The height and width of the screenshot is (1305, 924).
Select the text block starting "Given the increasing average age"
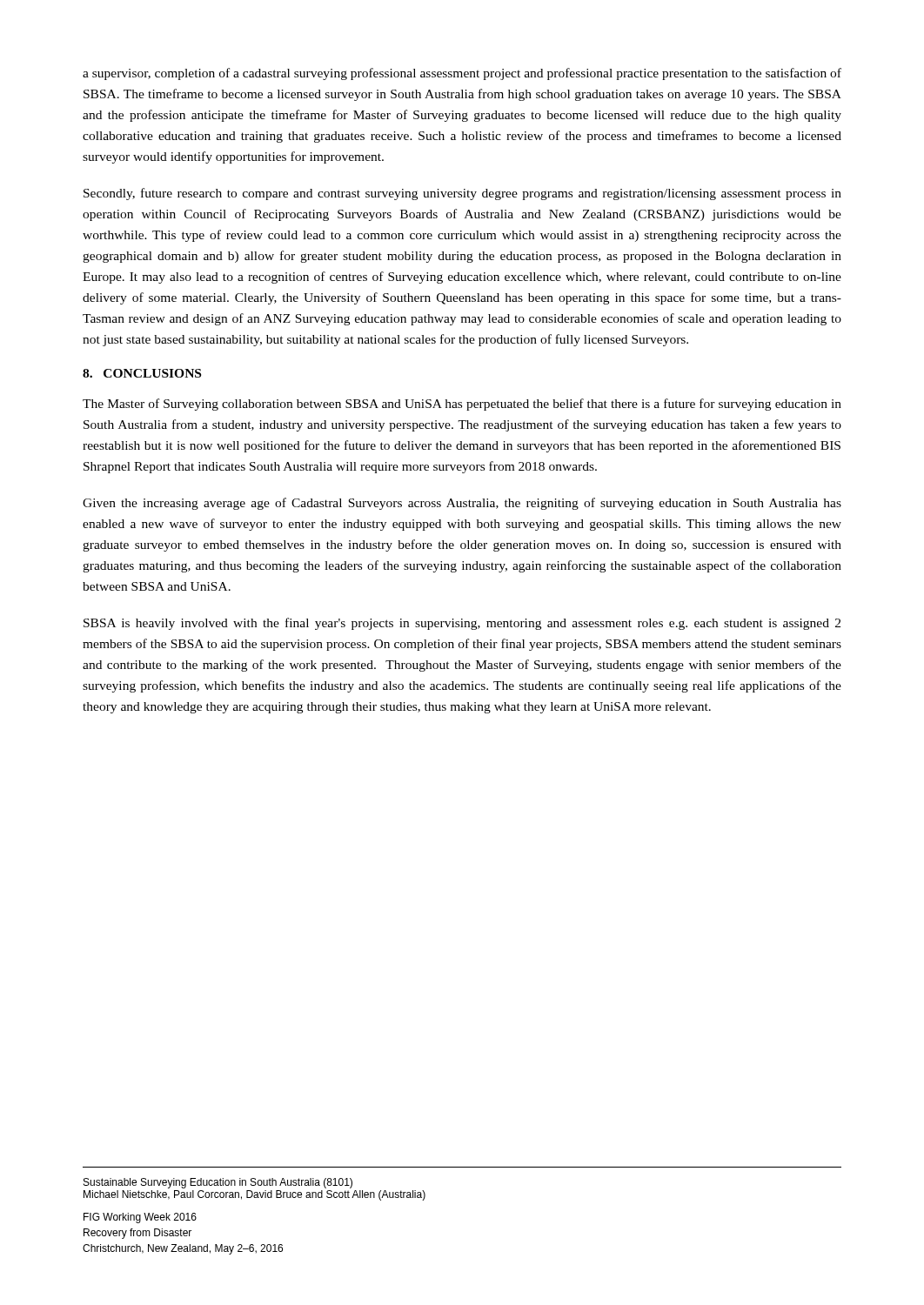462,544
